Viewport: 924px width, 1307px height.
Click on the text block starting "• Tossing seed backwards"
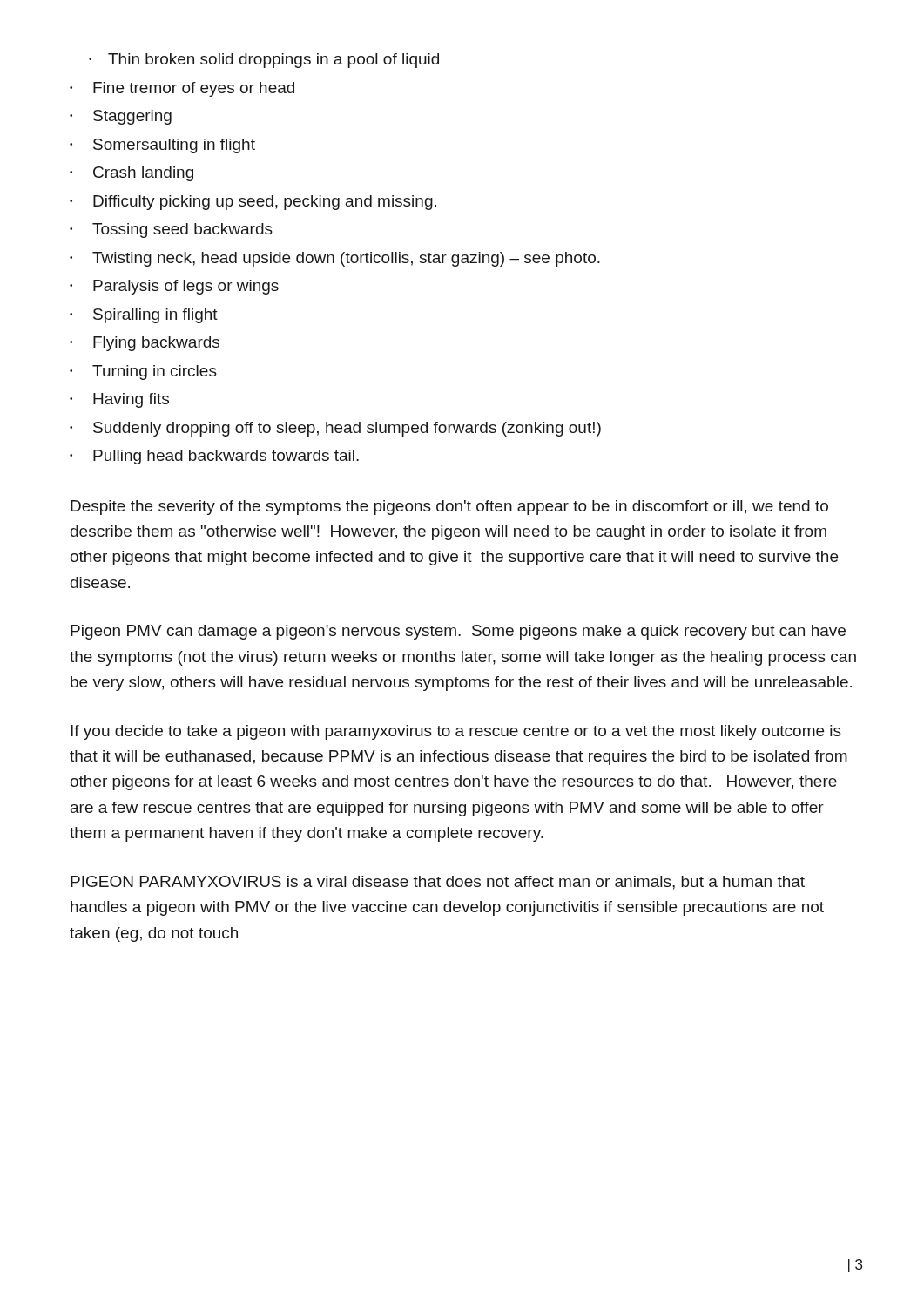[x=171, y=229]
